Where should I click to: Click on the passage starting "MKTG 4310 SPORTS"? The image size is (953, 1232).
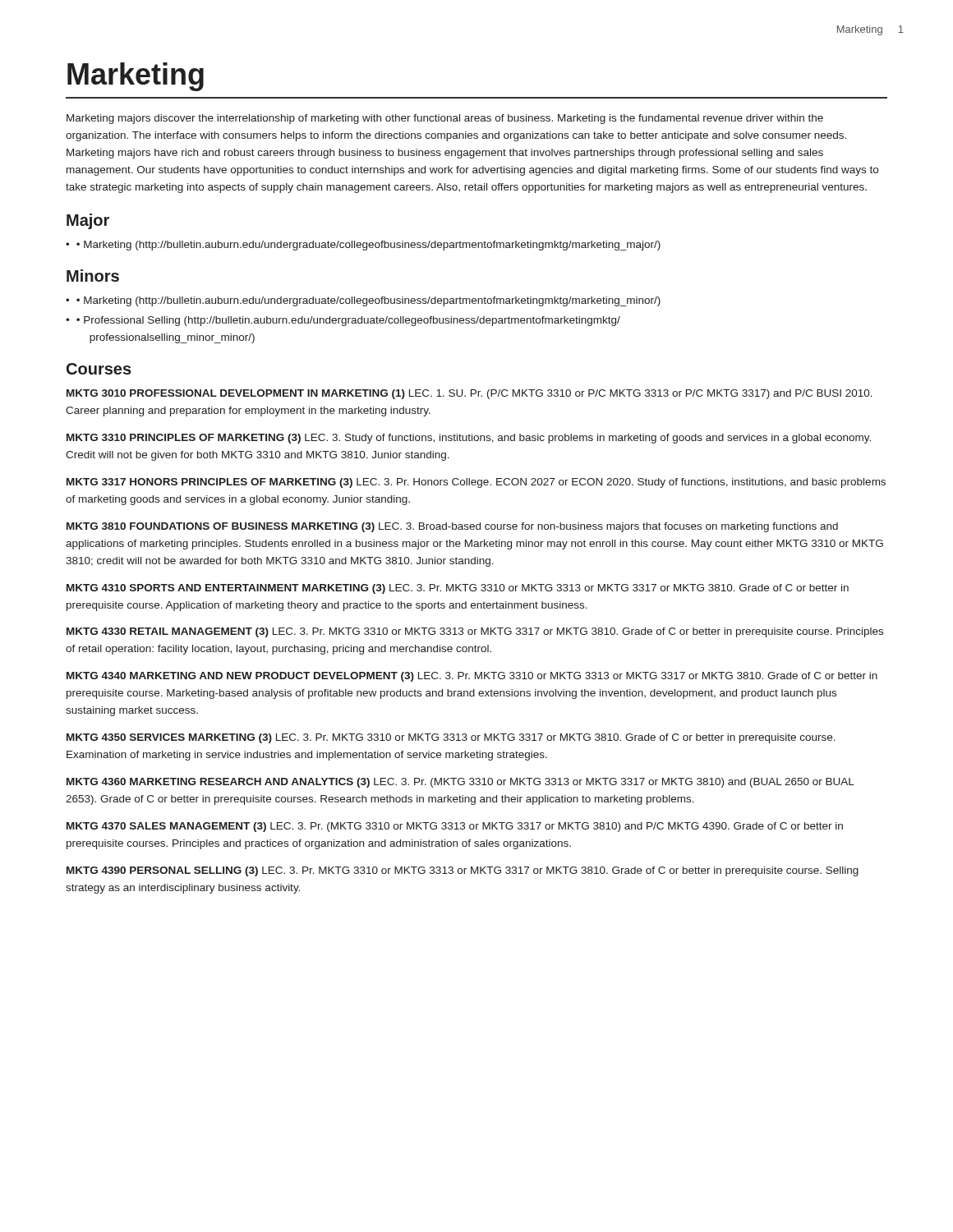[457, 596]
